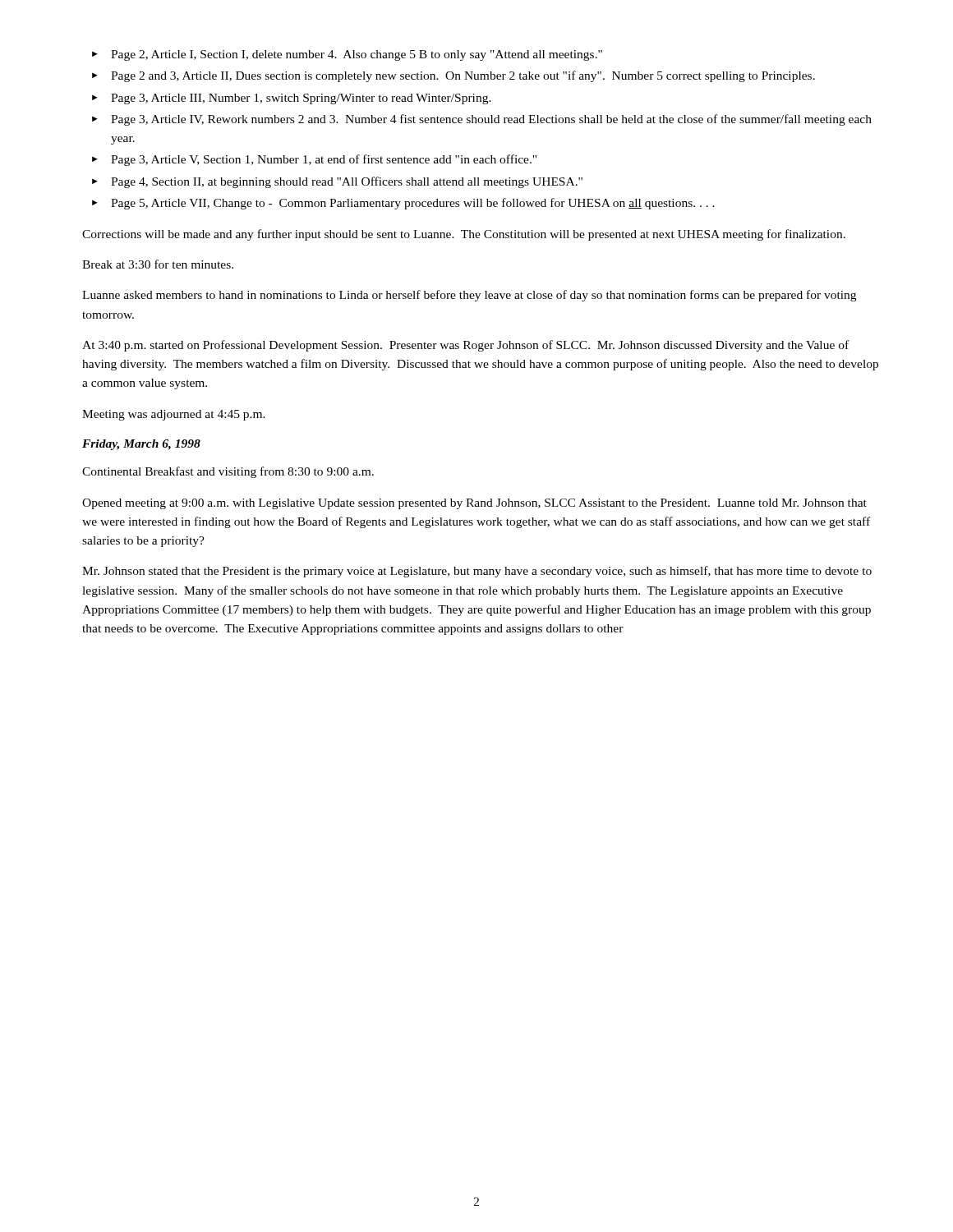Viewport: 953px width, 1232px height.
Task: Point to "Meeting was adjourned at 4:45 p.m."
Action: 174,413
